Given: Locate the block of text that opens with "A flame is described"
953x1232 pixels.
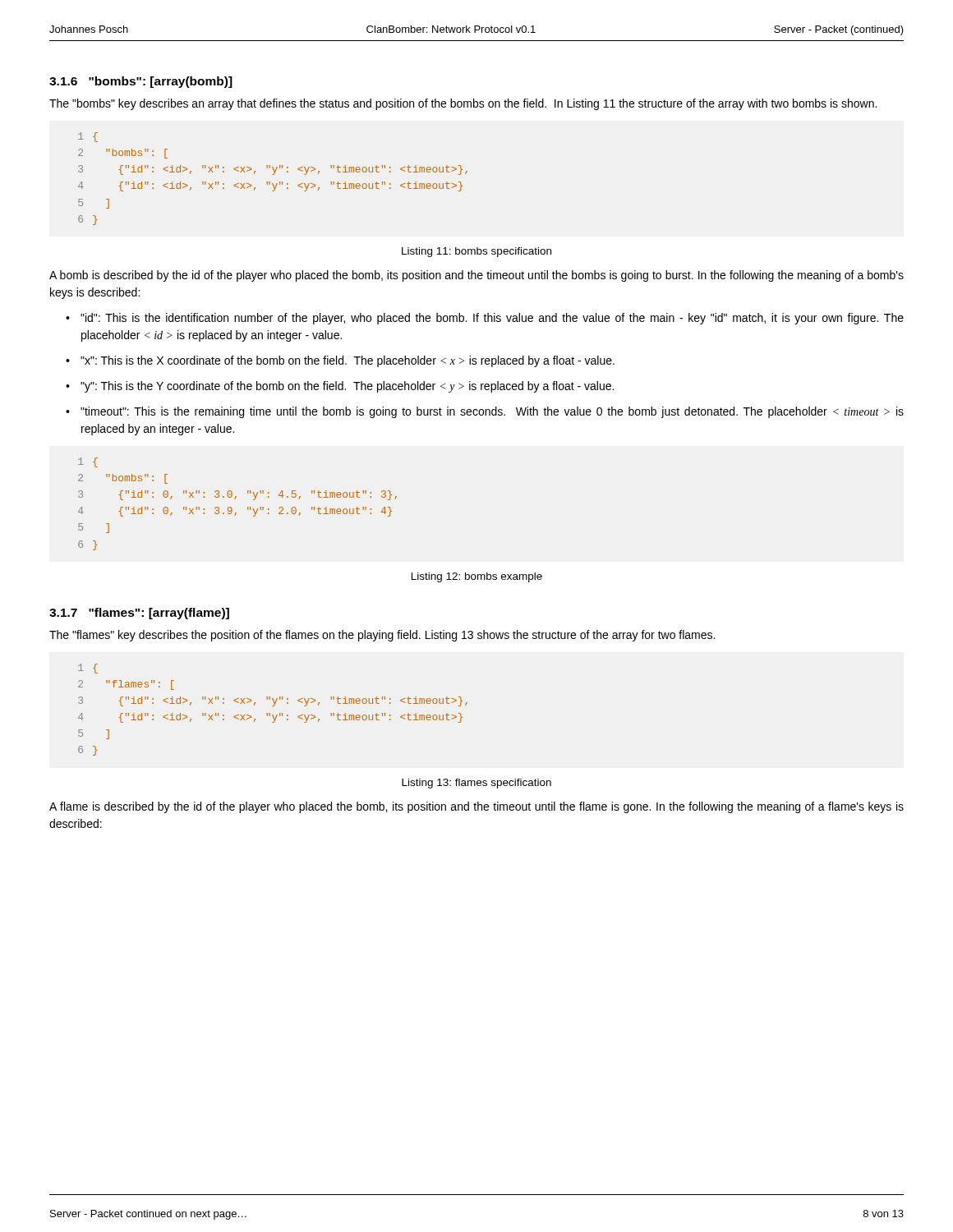Looking at the screenshot, I should [x=476, y=815].
